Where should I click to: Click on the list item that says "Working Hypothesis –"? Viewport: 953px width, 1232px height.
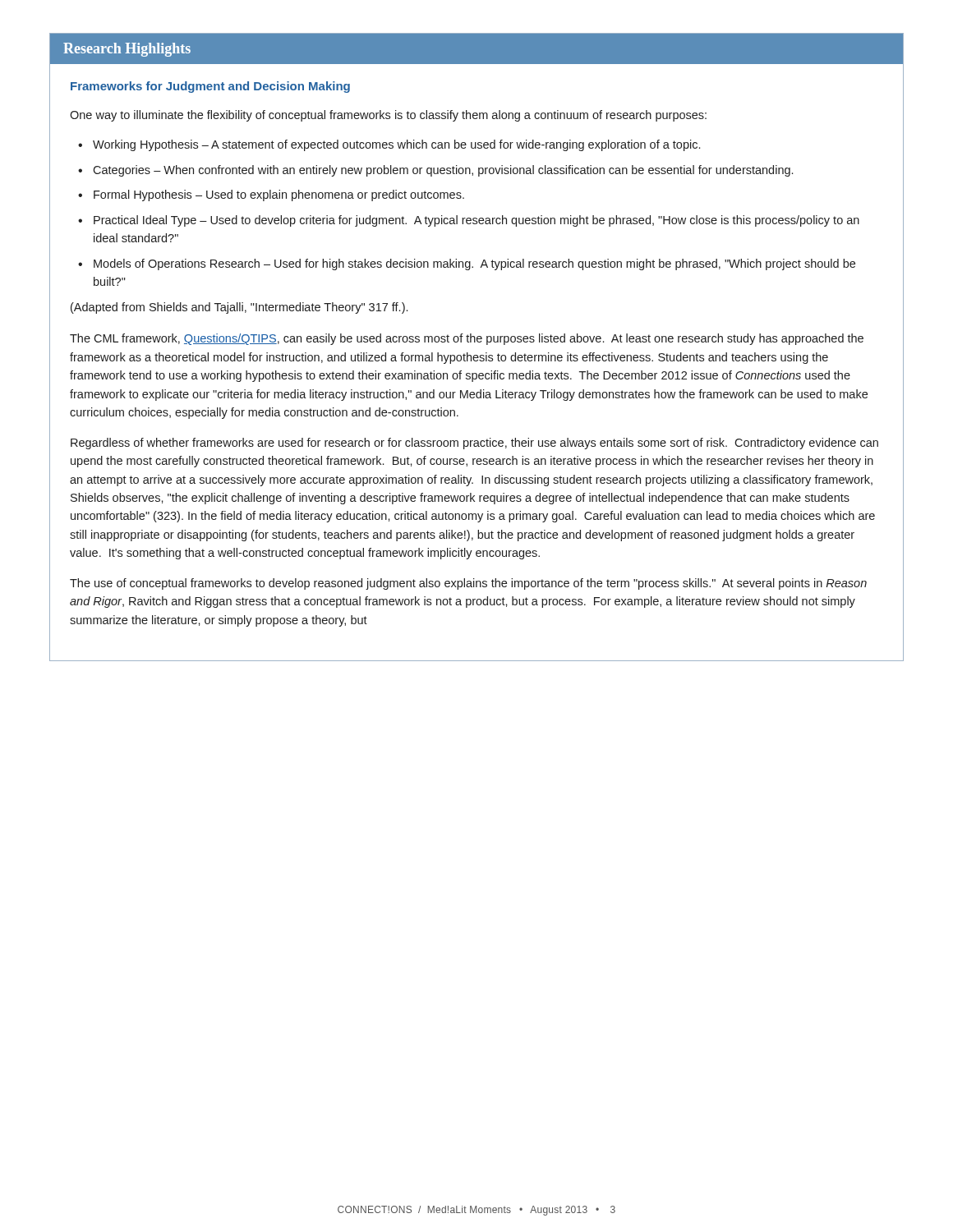[397, 145]
